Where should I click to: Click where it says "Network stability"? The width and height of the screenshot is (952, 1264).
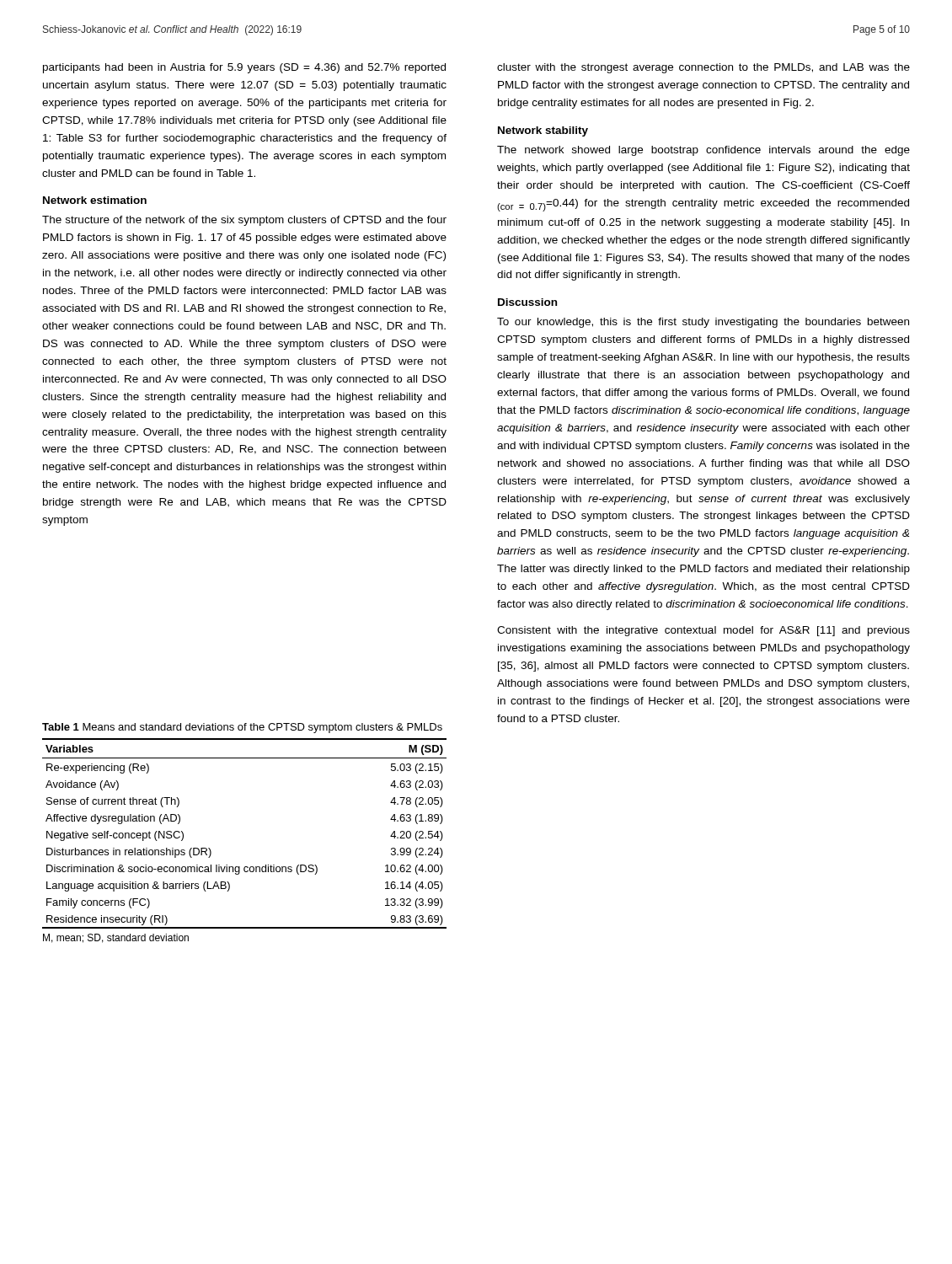tap(543, 130)
